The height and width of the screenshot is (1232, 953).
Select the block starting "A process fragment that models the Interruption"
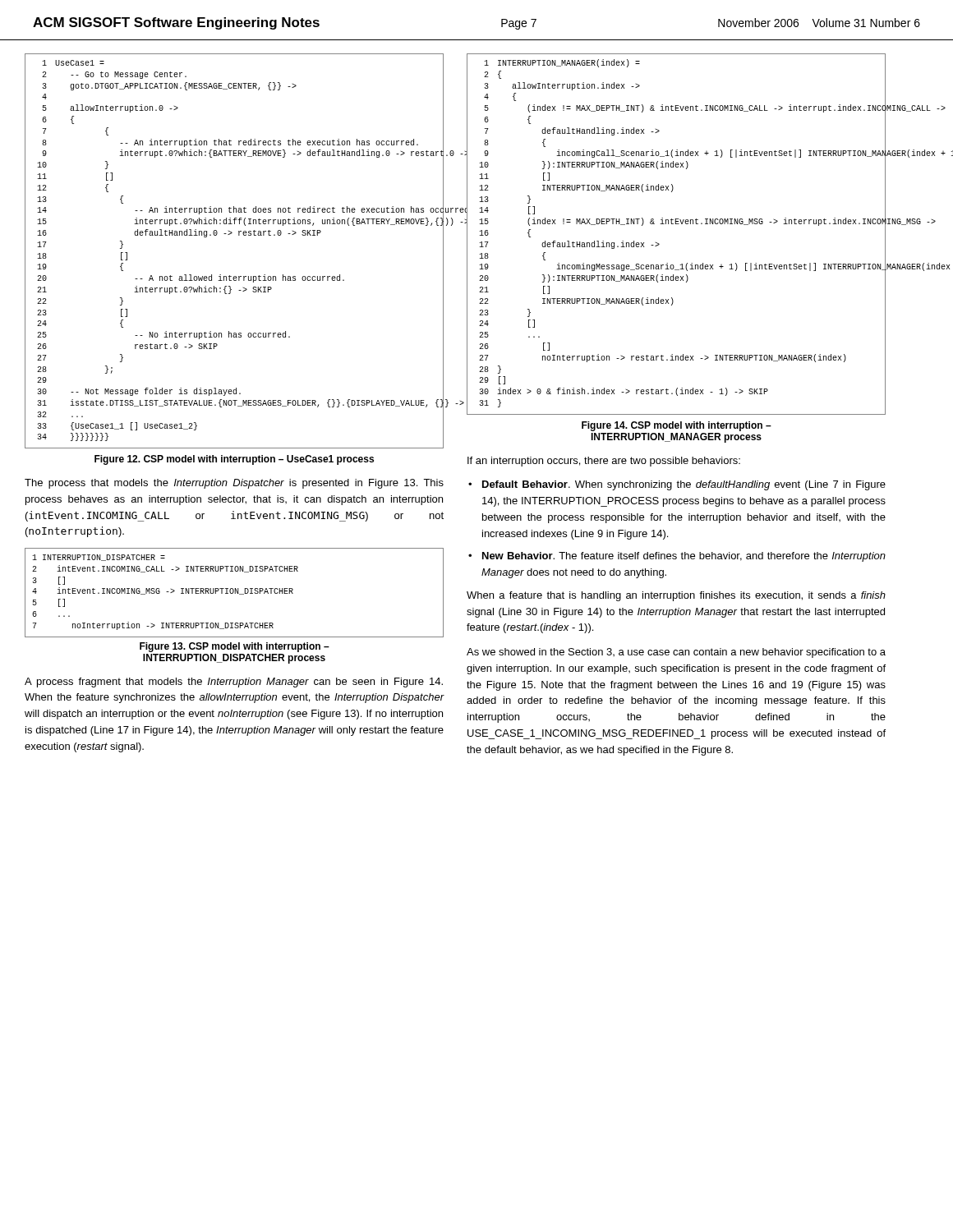pos(234,713)
